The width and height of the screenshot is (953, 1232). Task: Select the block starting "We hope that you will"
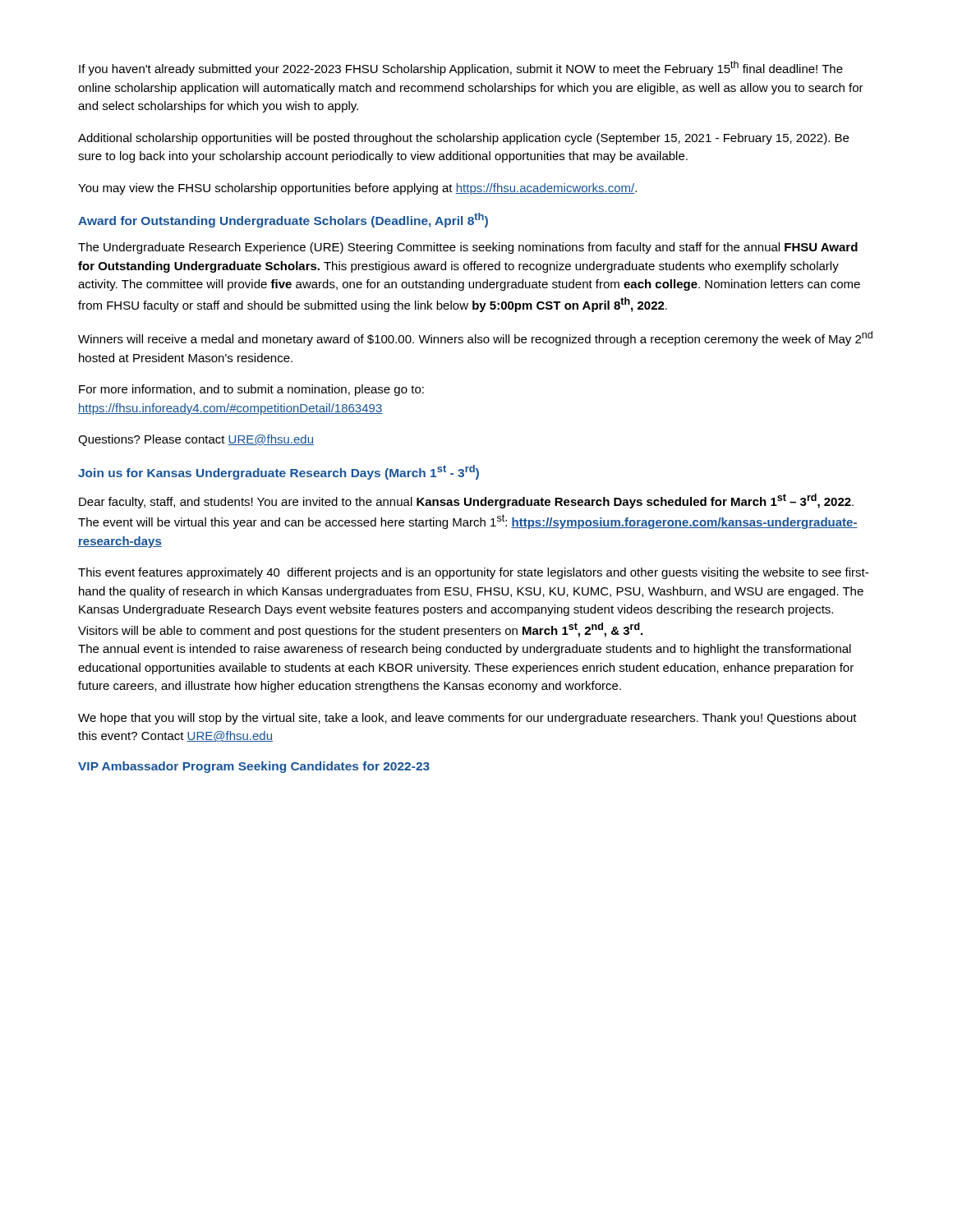pyautogui.click(x=467, y=727)
